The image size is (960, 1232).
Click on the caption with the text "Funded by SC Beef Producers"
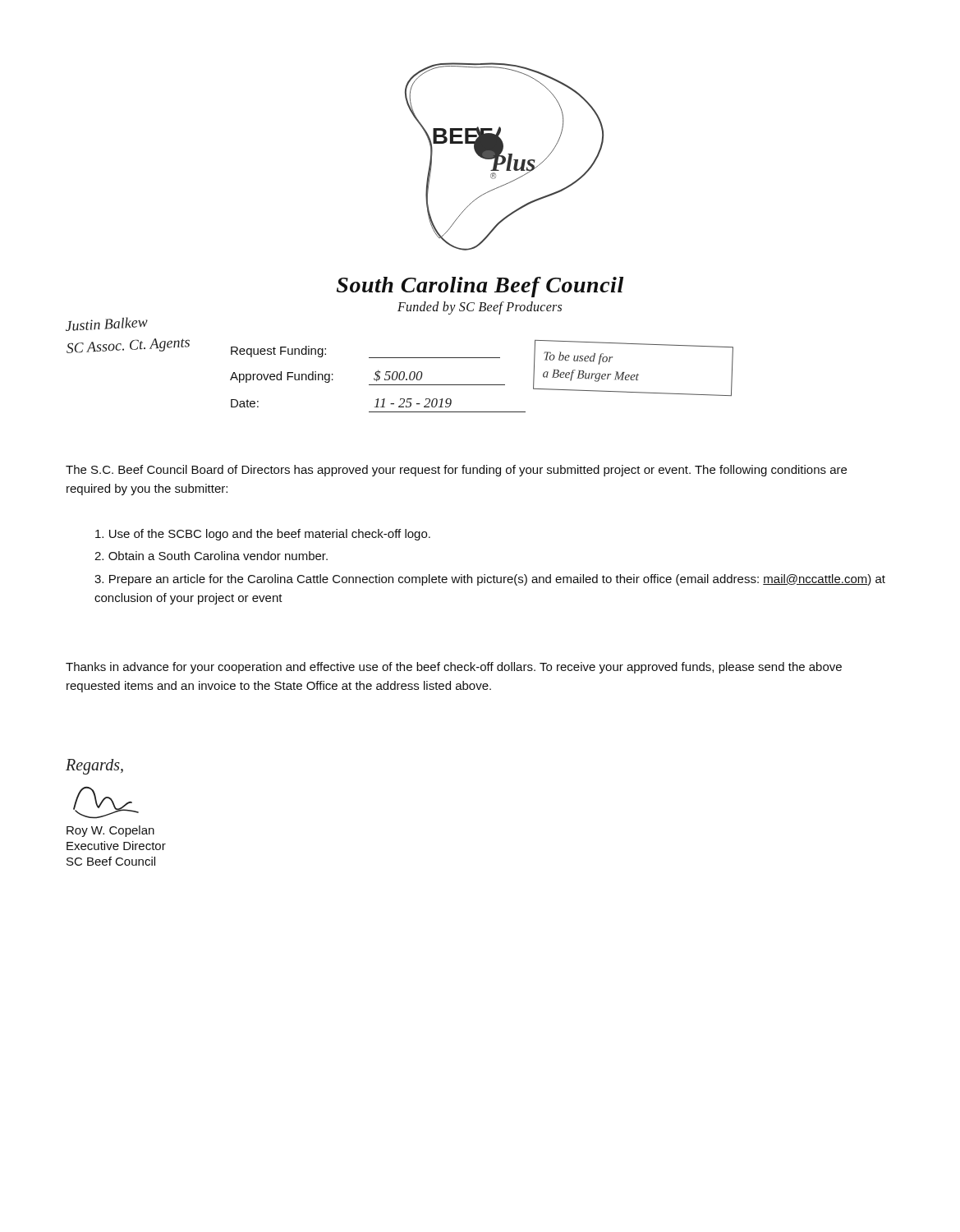click(480, 307)
